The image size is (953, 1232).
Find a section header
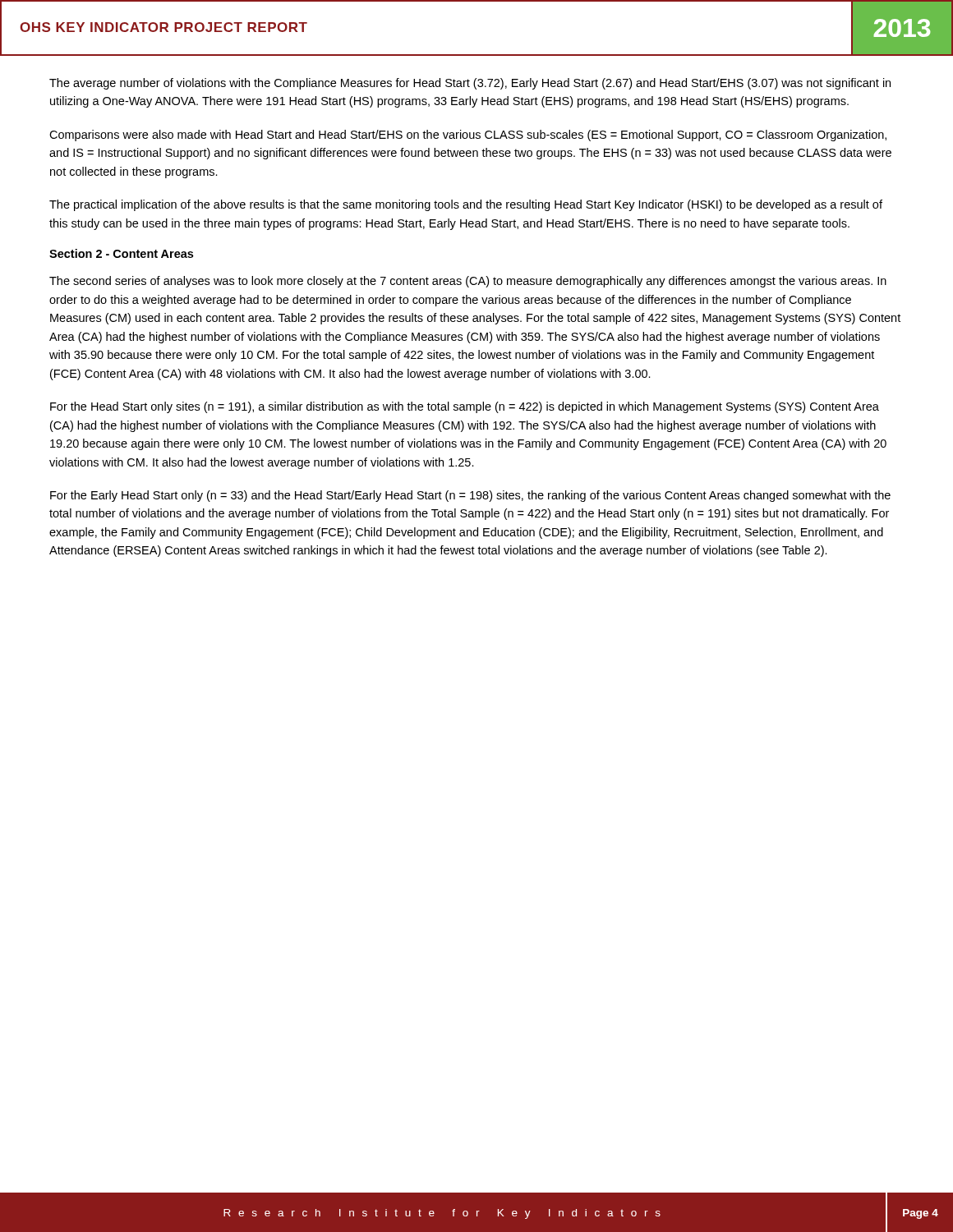122,254
